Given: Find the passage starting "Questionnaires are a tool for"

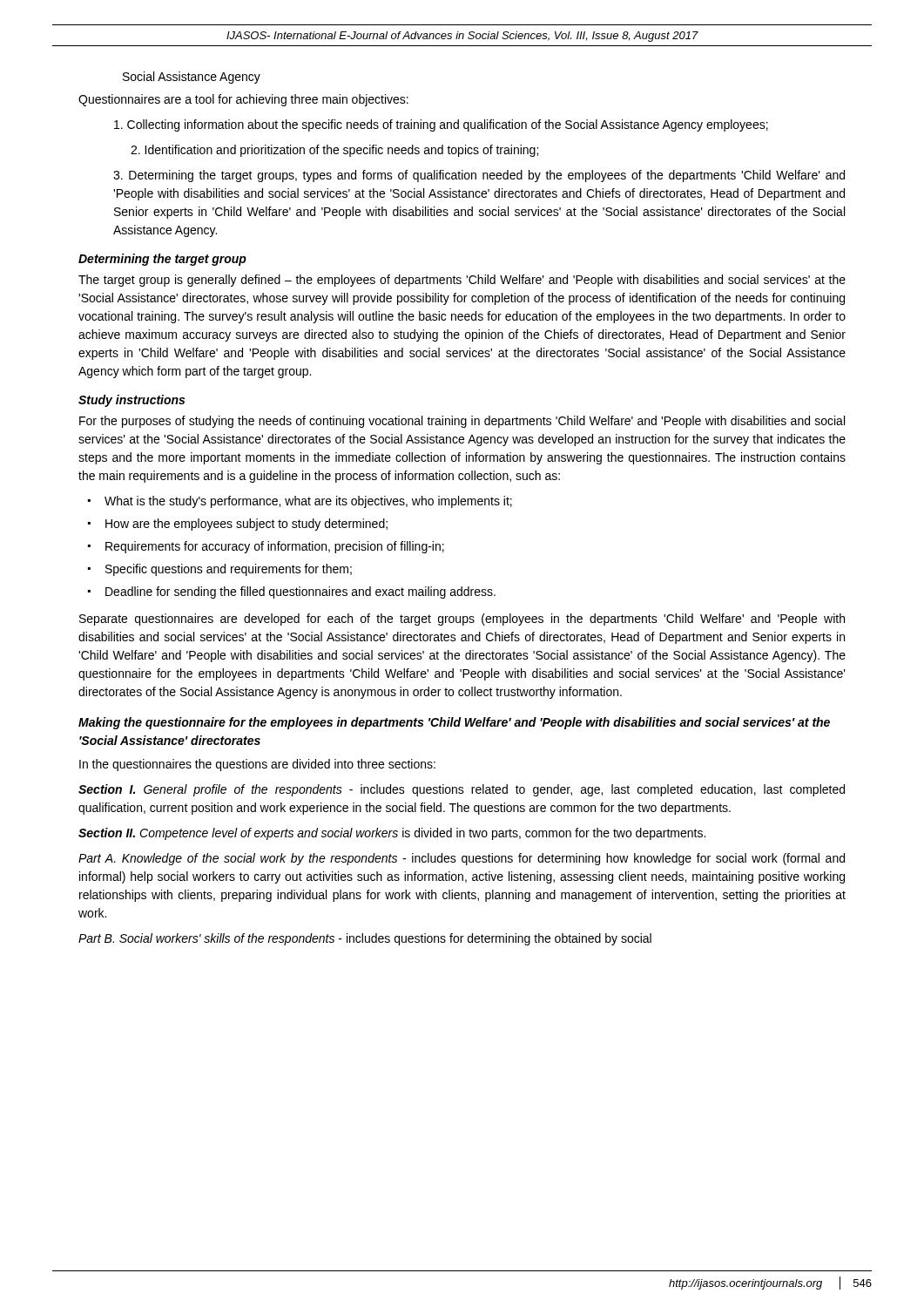Looking at the screenshot, I should (x=244, y=99).
